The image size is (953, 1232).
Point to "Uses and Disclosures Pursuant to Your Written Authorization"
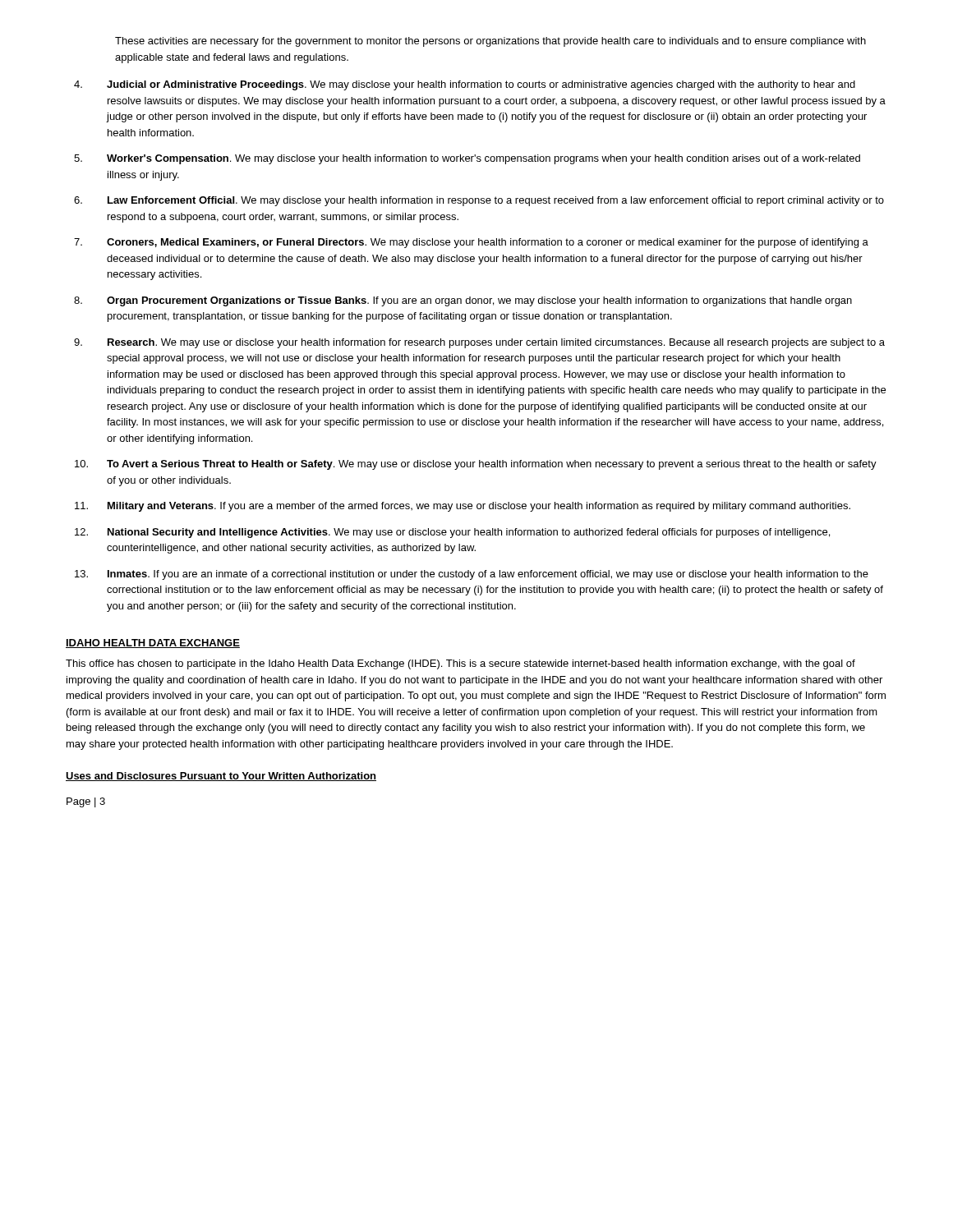(x=221, y=776)
